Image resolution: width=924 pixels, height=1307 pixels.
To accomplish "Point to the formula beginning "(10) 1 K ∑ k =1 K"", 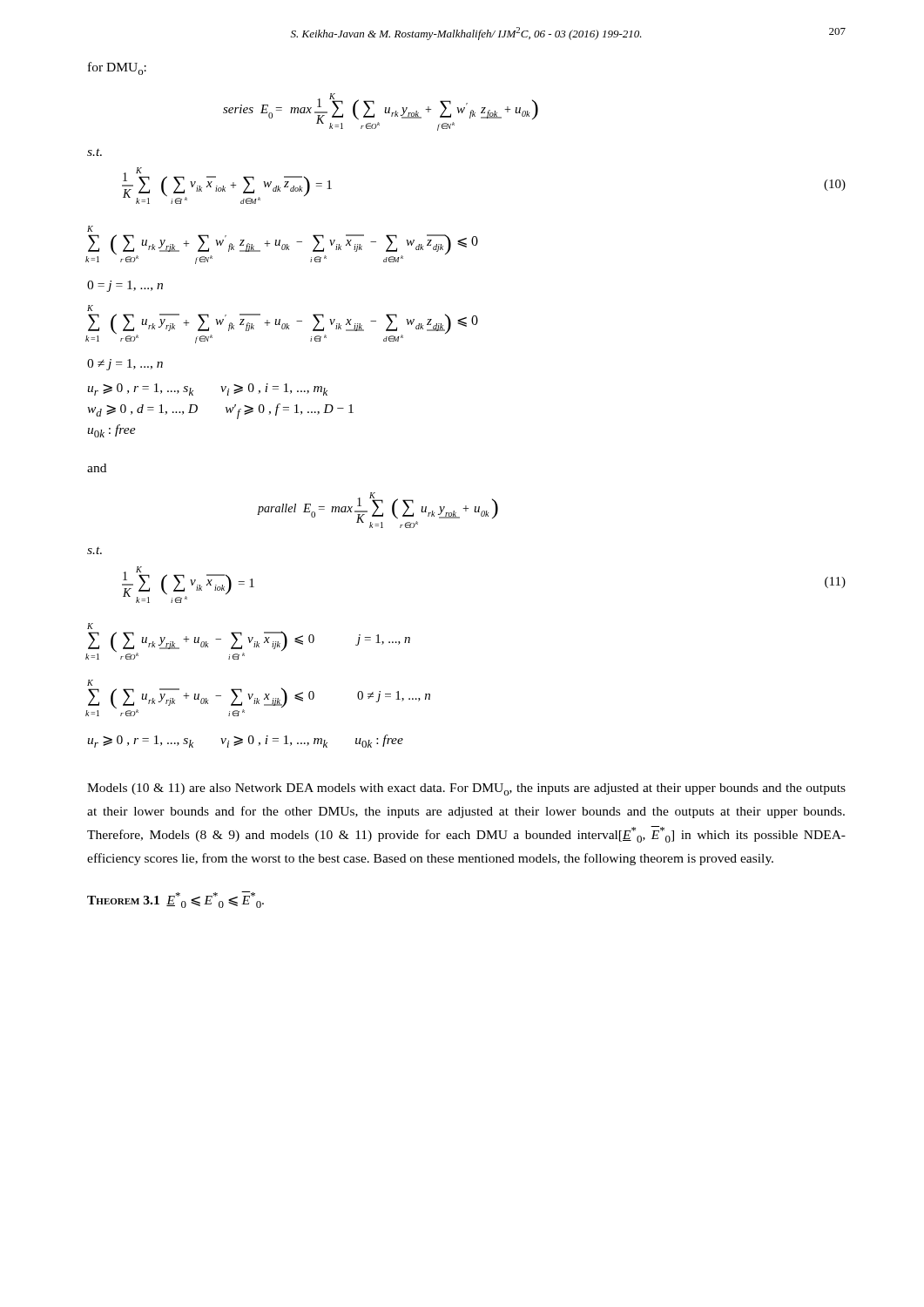I will click(x=216, y=186).
